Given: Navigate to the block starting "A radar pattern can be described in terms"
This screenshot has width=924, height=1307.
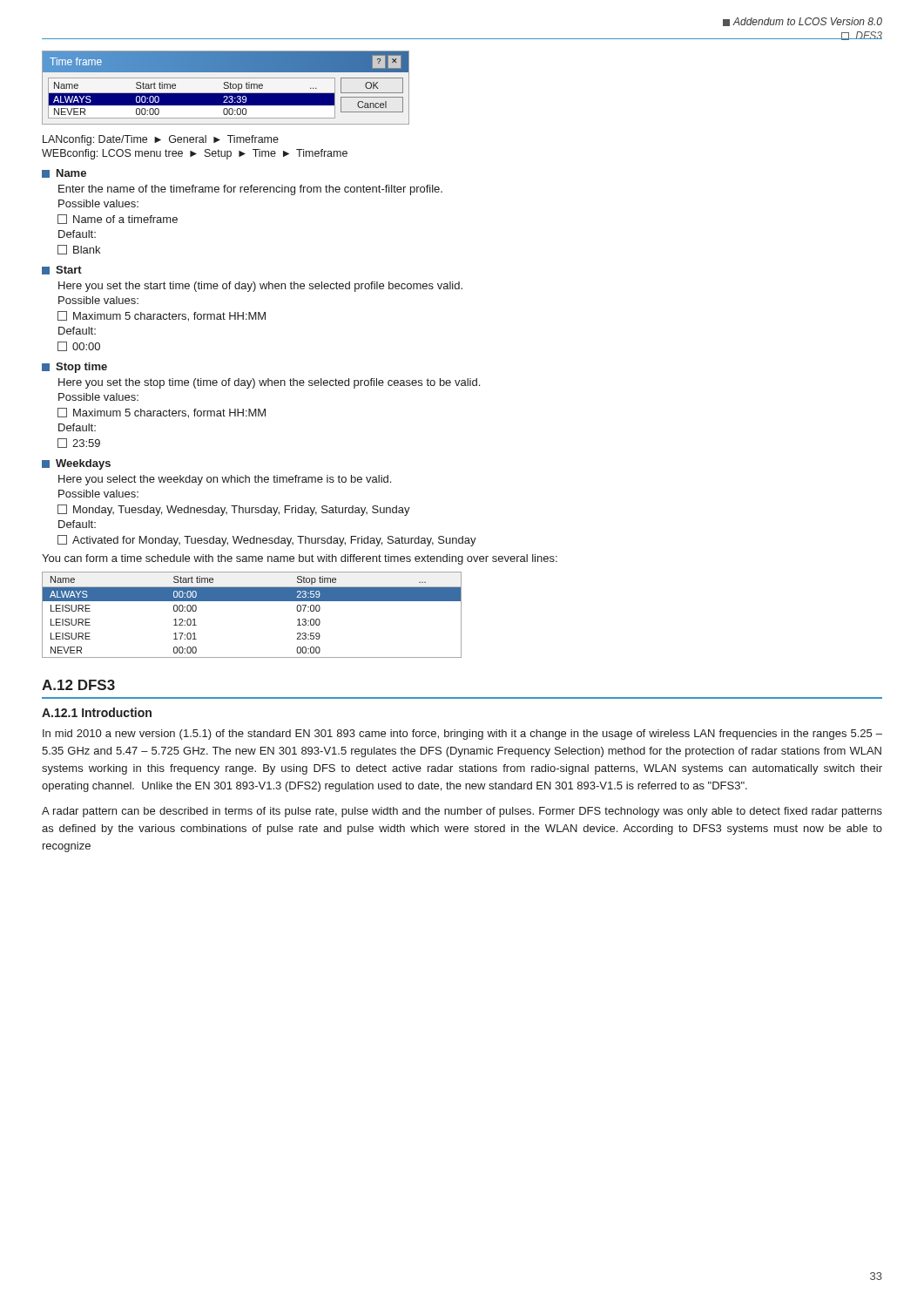Looking at the screenshot, I should [462, 828].
